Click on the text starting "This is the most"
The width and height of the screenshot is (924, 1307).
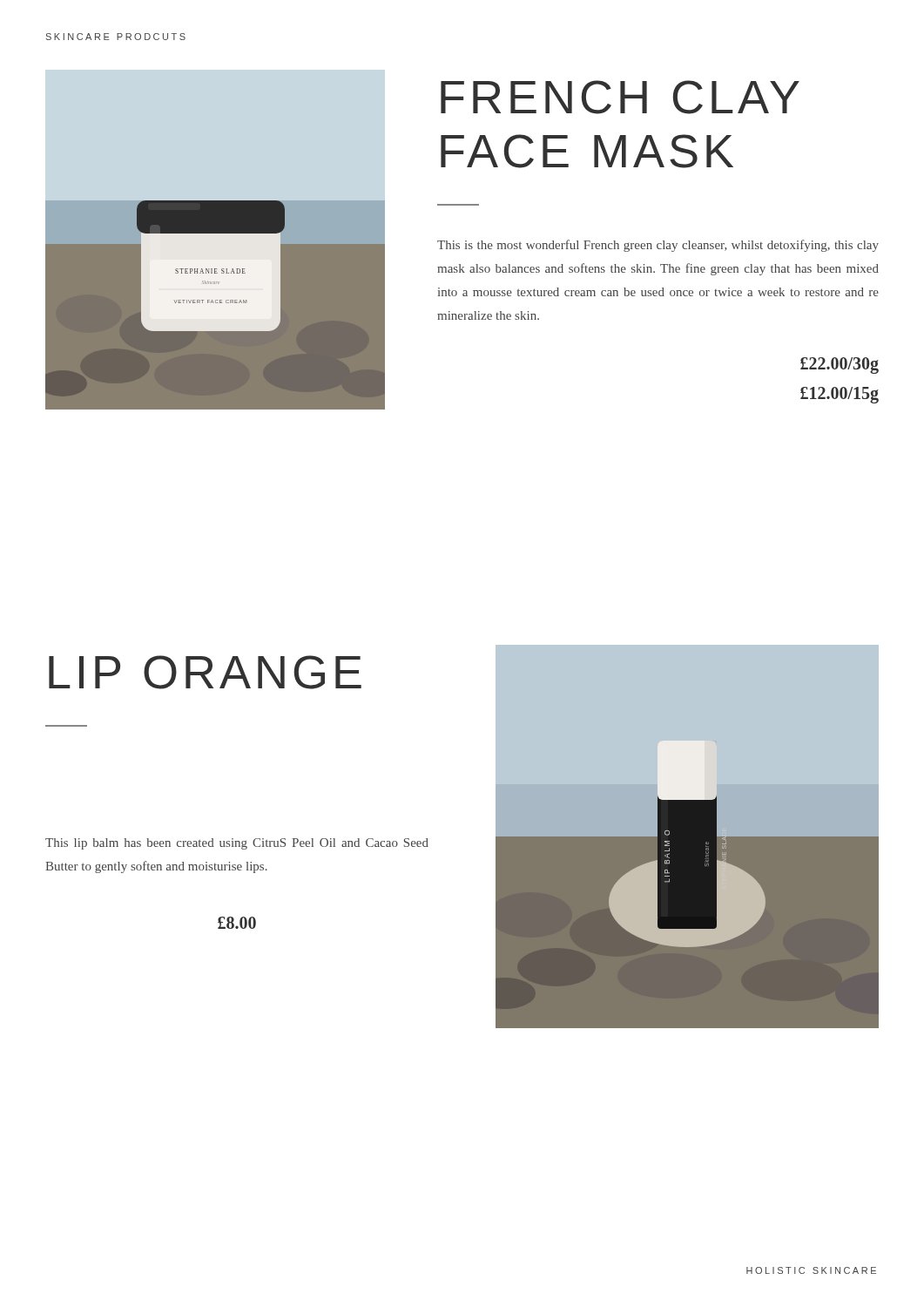[658, 280]
